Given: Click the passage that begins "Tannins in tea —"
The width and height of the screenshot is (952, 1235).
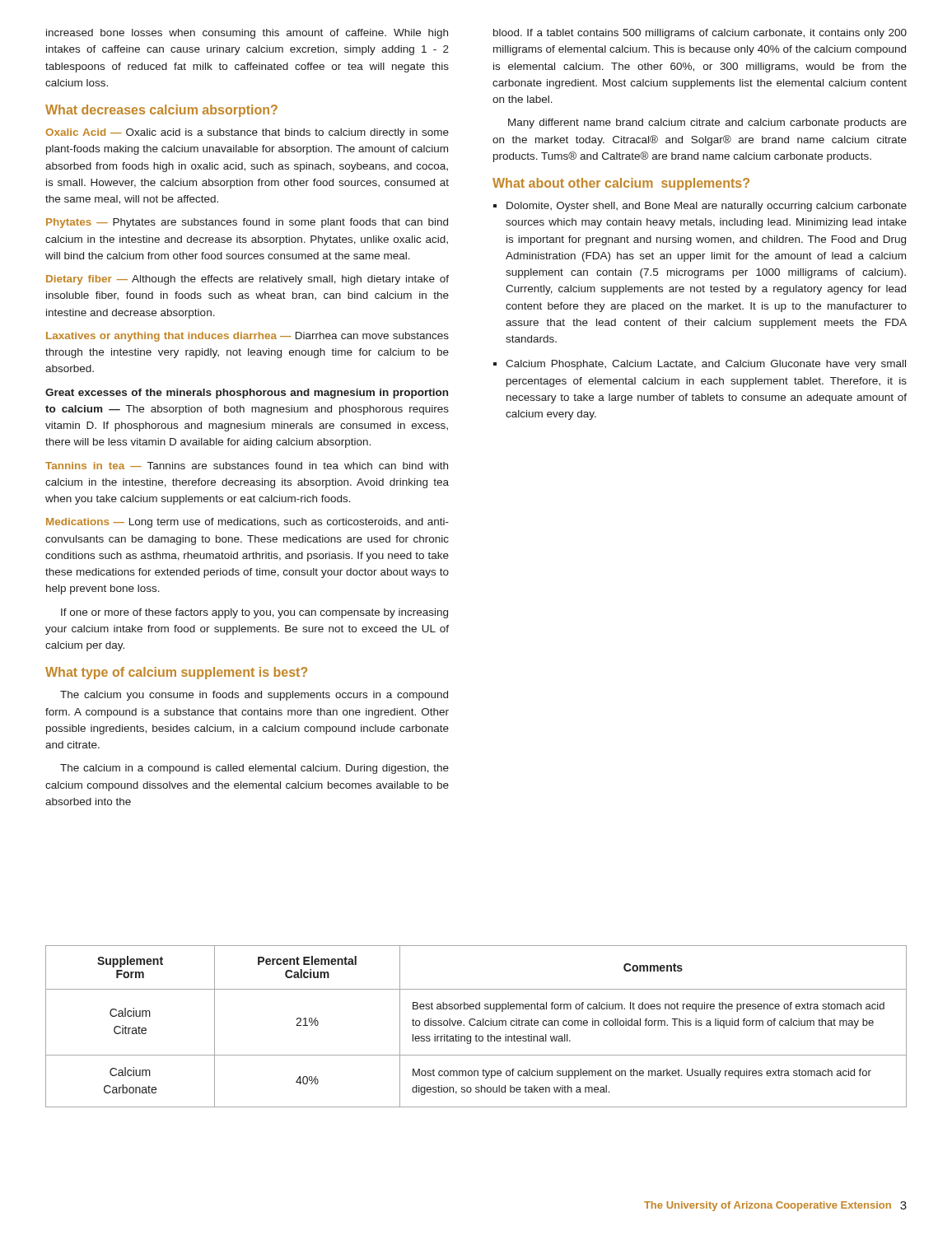Looking at the screenshot, I should pos(247,482).
